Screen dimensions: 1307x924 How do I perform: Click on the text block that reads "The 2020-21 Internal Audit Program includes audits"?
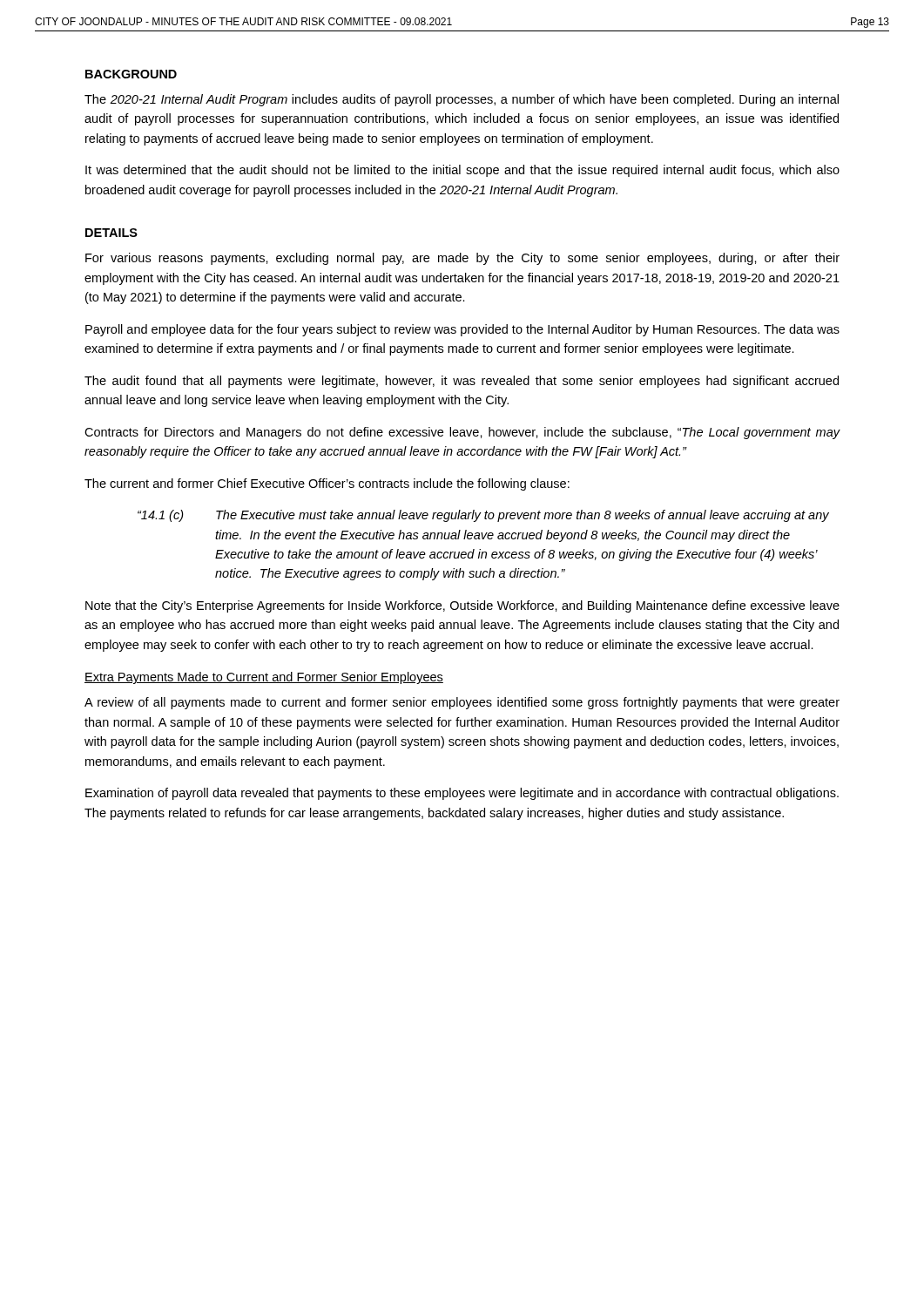pos(462,119)
